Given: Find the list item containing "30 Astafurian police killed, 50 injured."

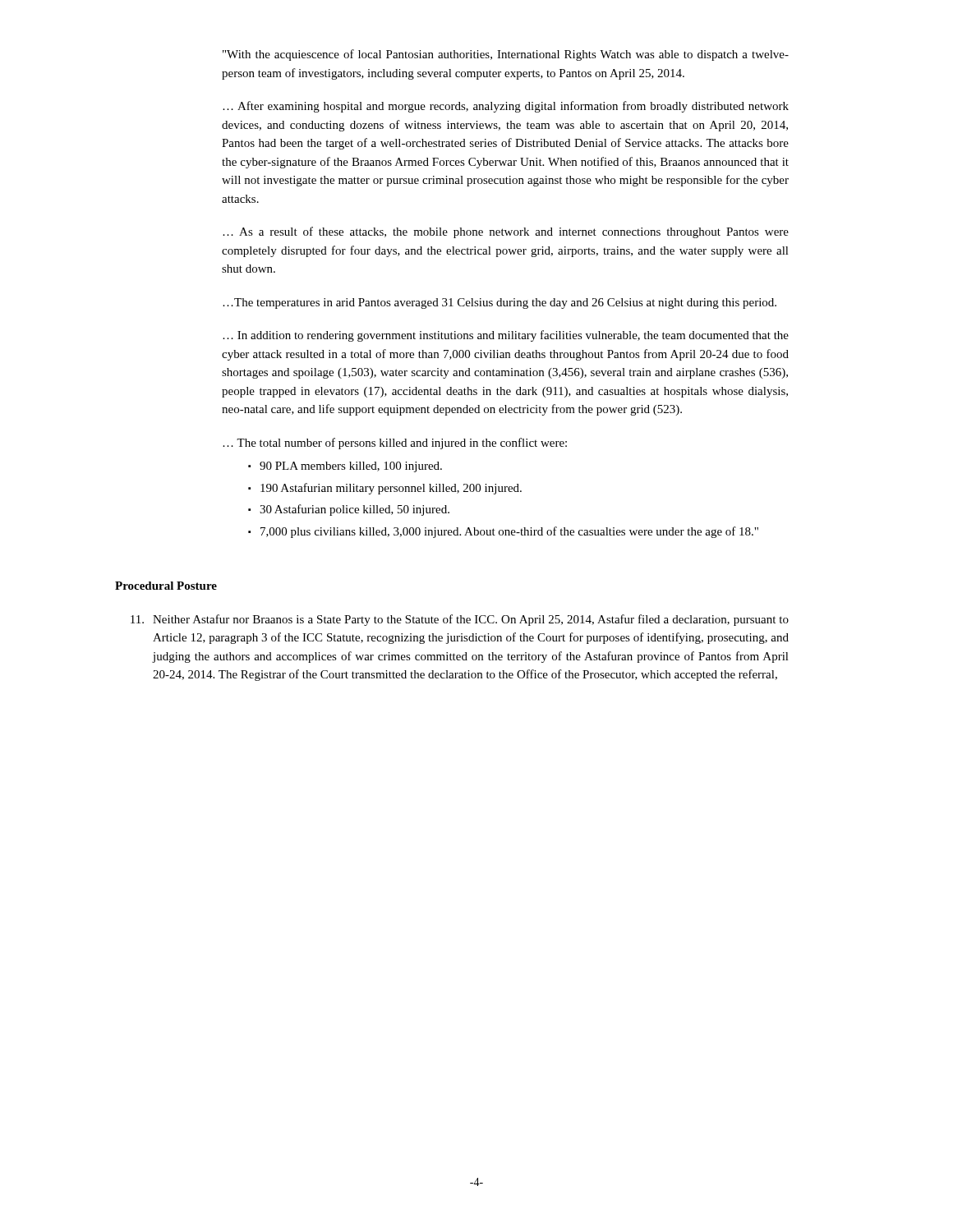Looking at the screenshot, I should tap(355, 509).
